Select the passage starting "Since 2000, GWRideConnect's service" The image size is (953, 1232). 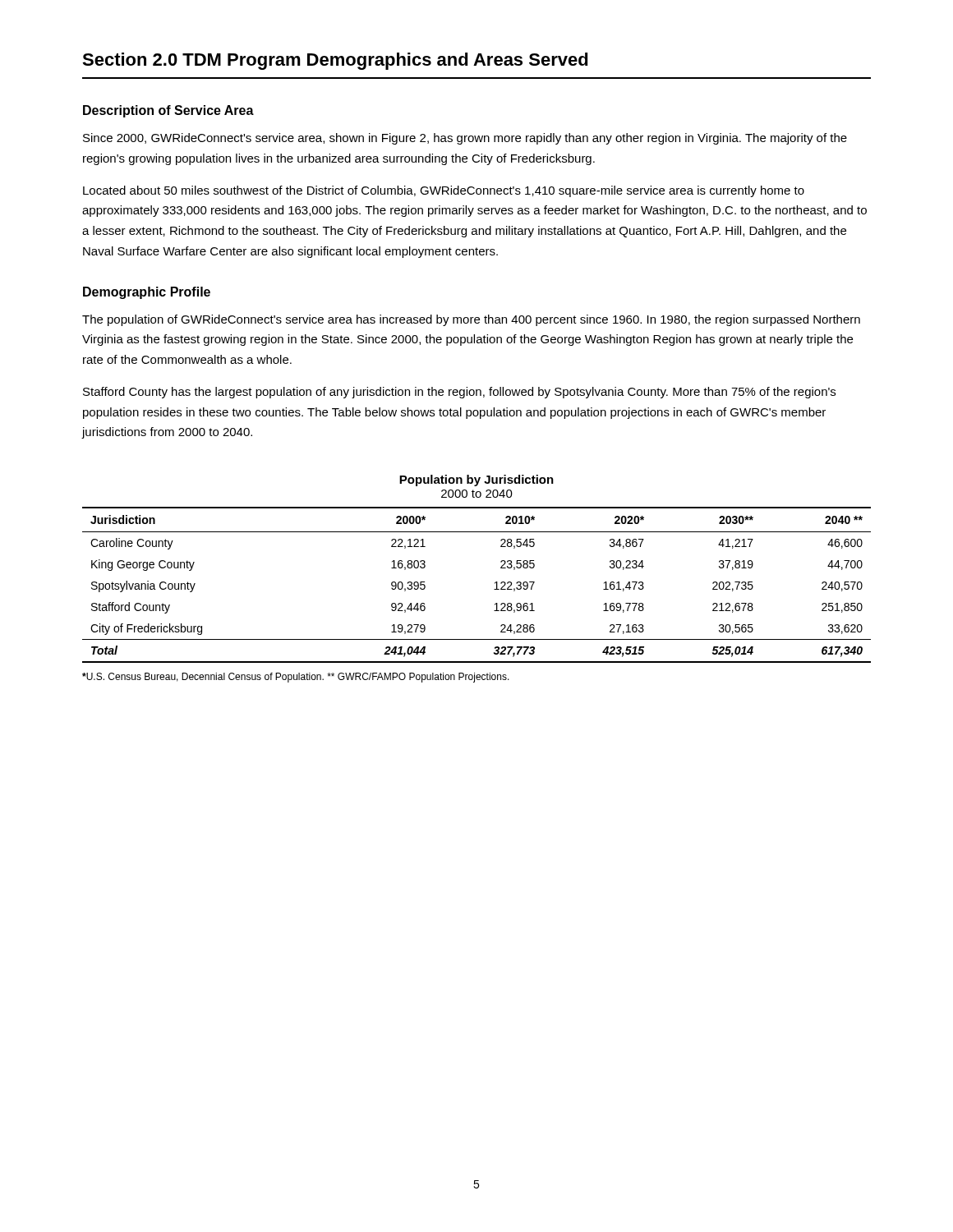465,148
